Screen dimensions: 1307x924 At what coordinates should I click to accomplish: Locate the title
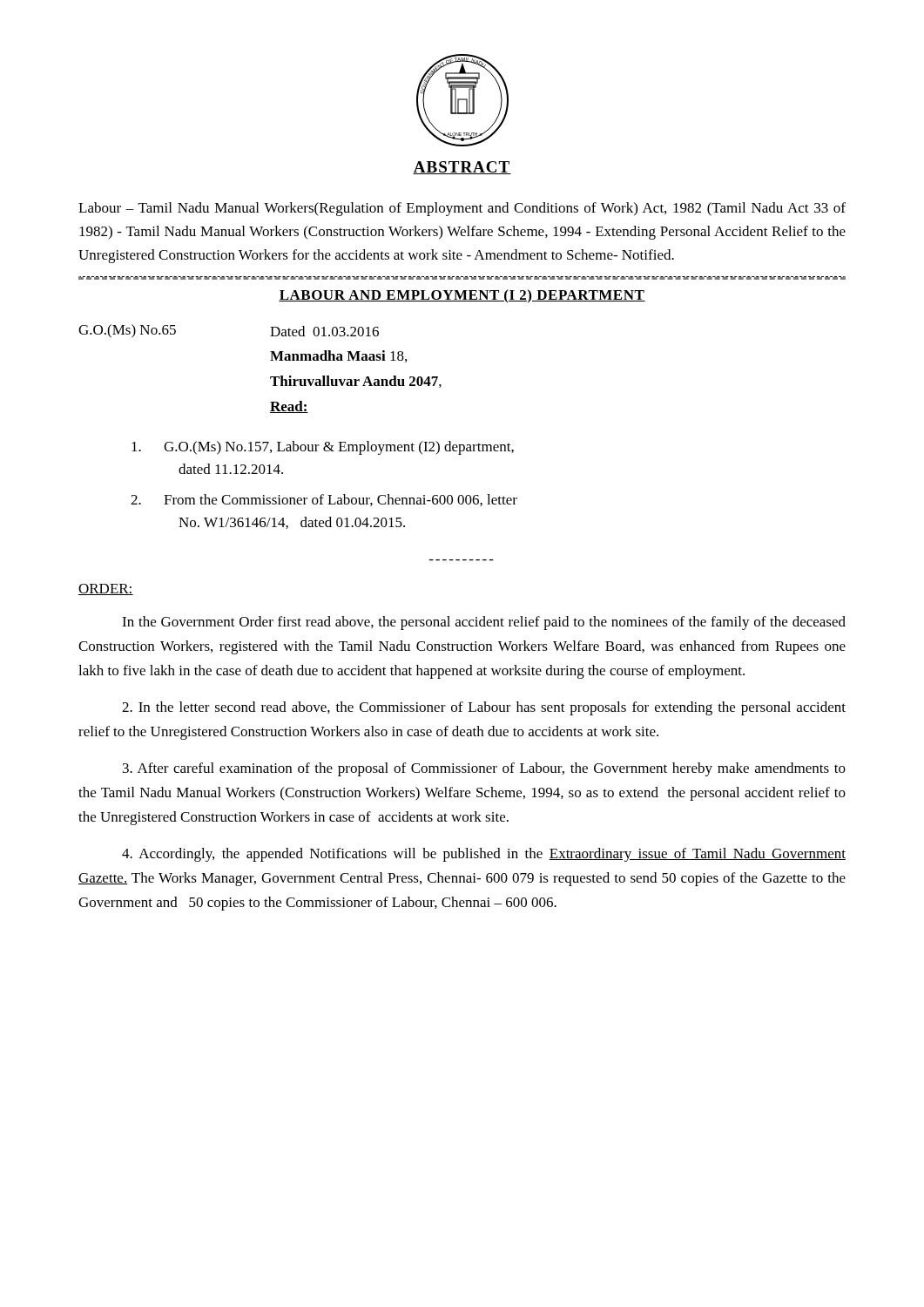pyautogui.click(x=462, y=167)
